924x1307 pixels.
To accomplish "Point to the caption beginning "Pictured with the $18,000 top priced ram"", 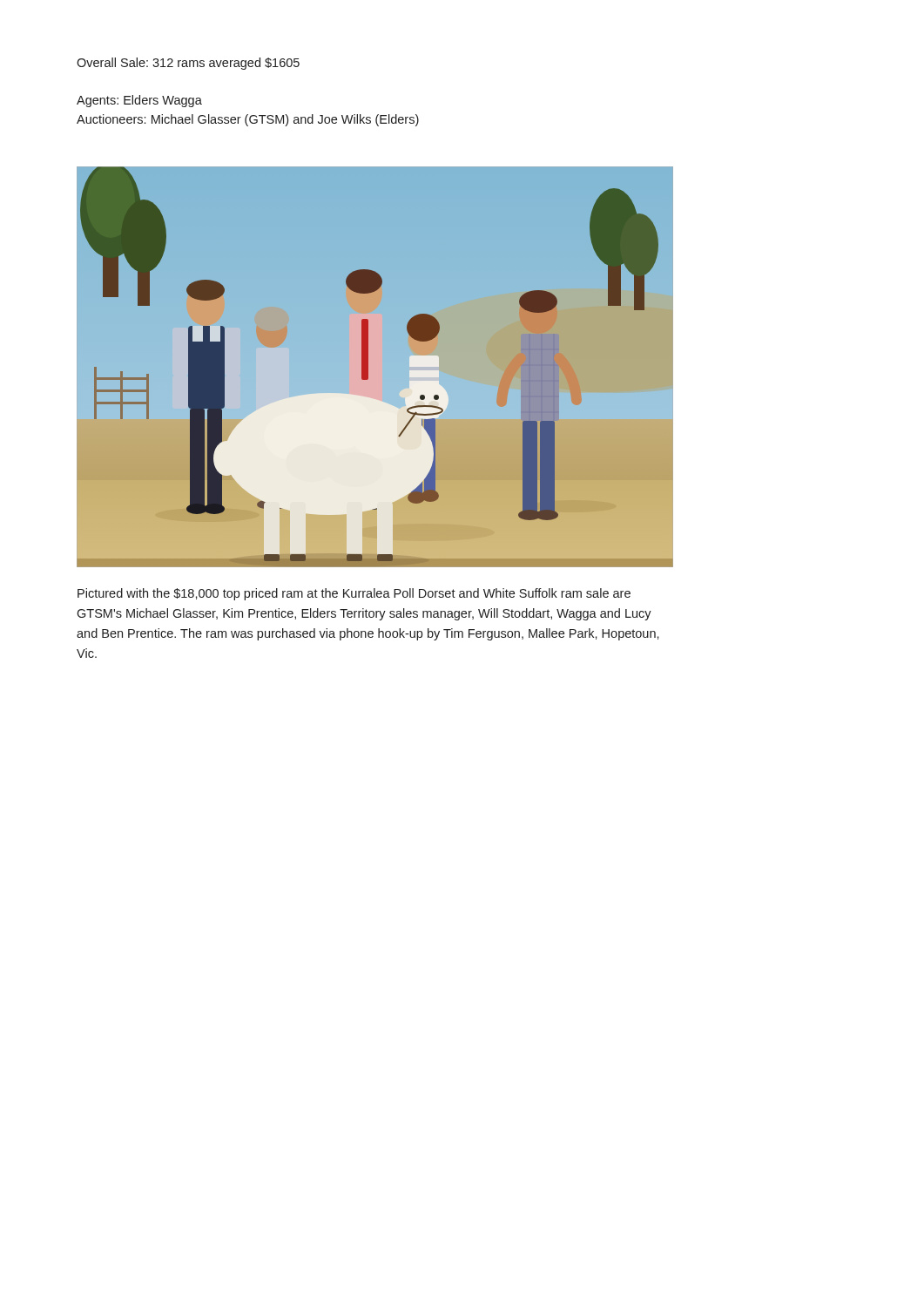I will (368, 623).
